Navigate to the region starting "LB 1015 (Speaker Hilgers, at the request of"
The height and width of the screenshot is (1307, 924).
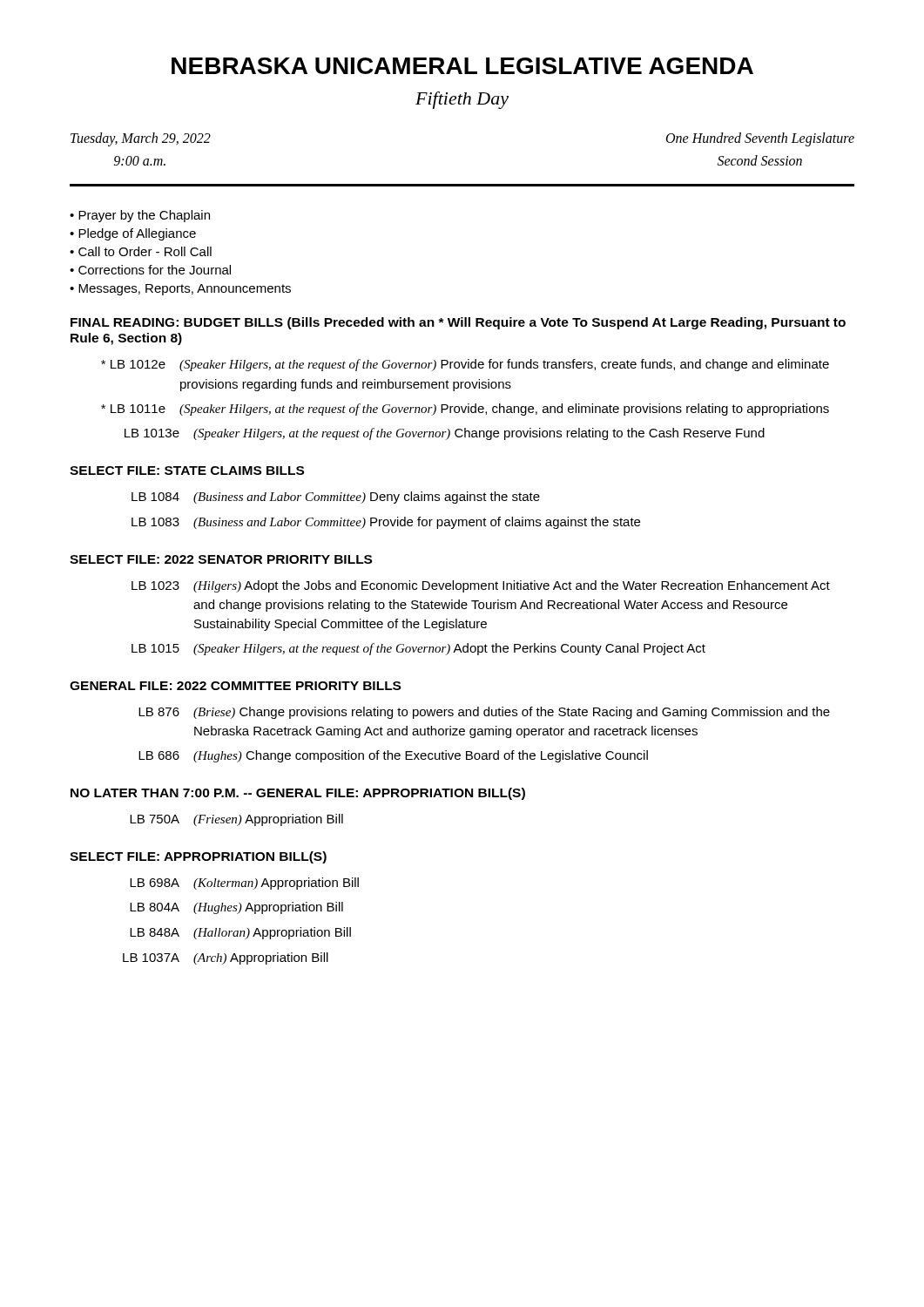click(x=462, y=649)
